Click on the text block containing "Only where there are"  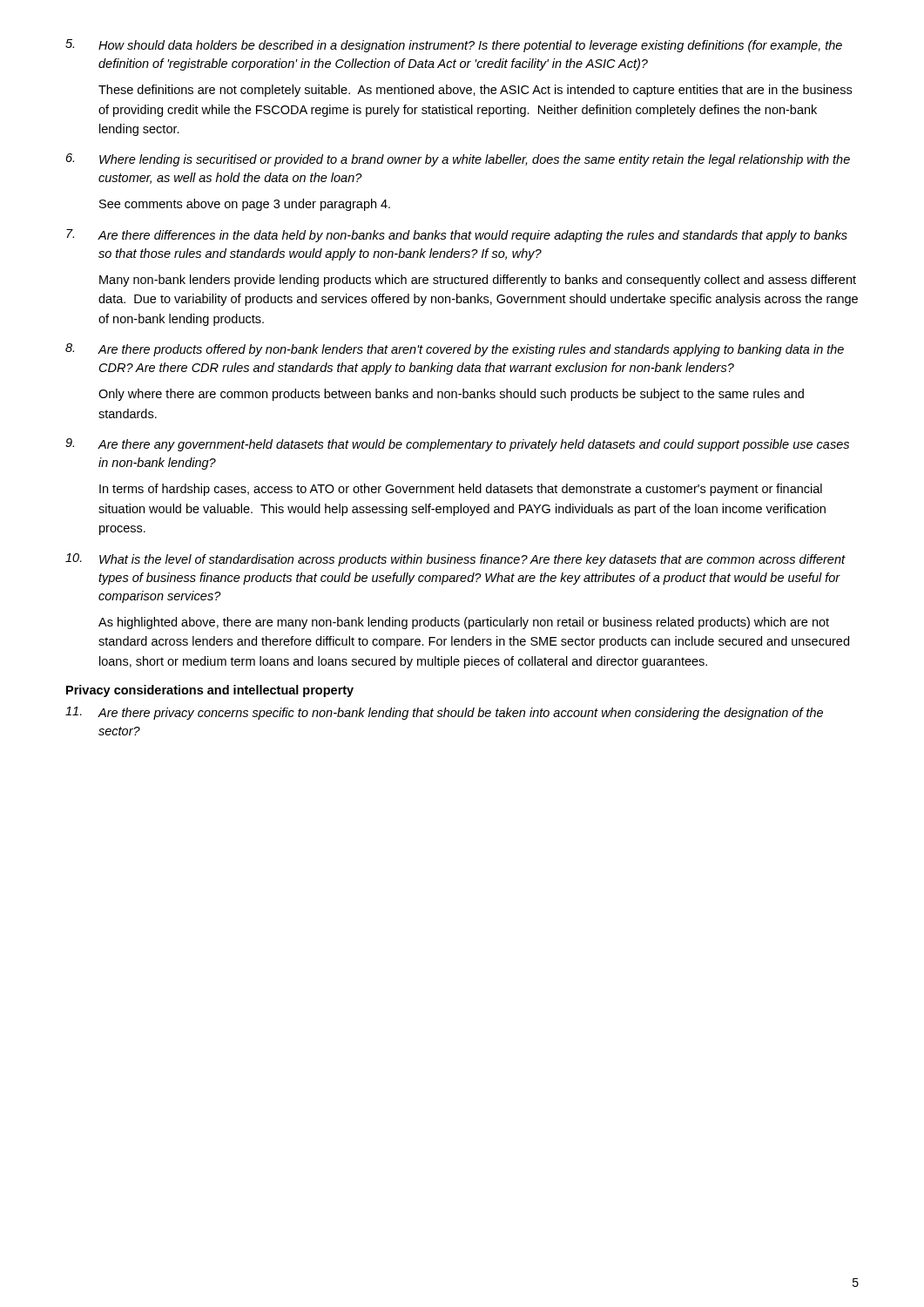tap(452, 404)
